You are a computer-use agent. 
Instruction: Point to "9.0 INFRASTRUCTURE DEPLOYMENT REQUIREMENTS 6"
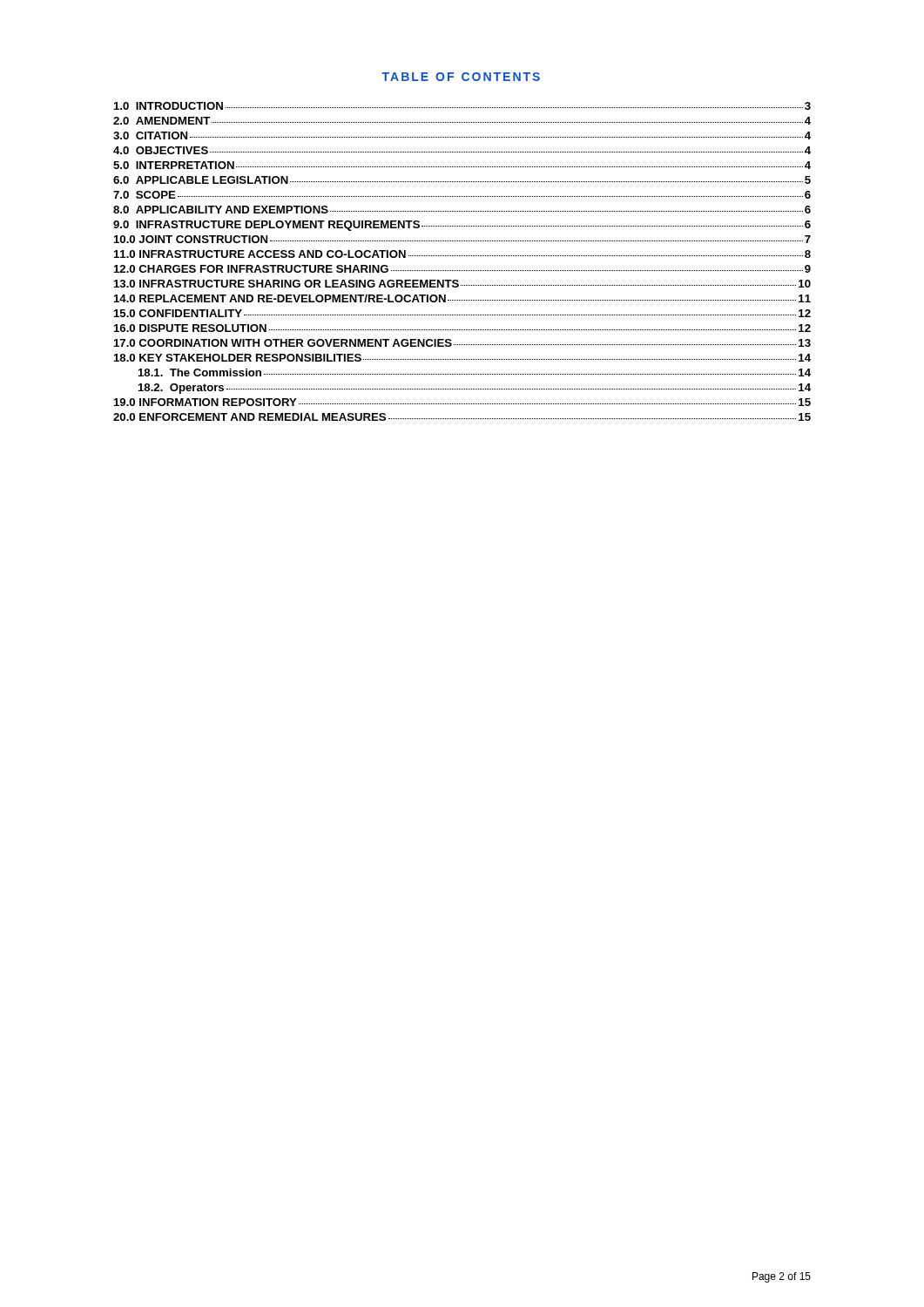click(x=462, y=224)
